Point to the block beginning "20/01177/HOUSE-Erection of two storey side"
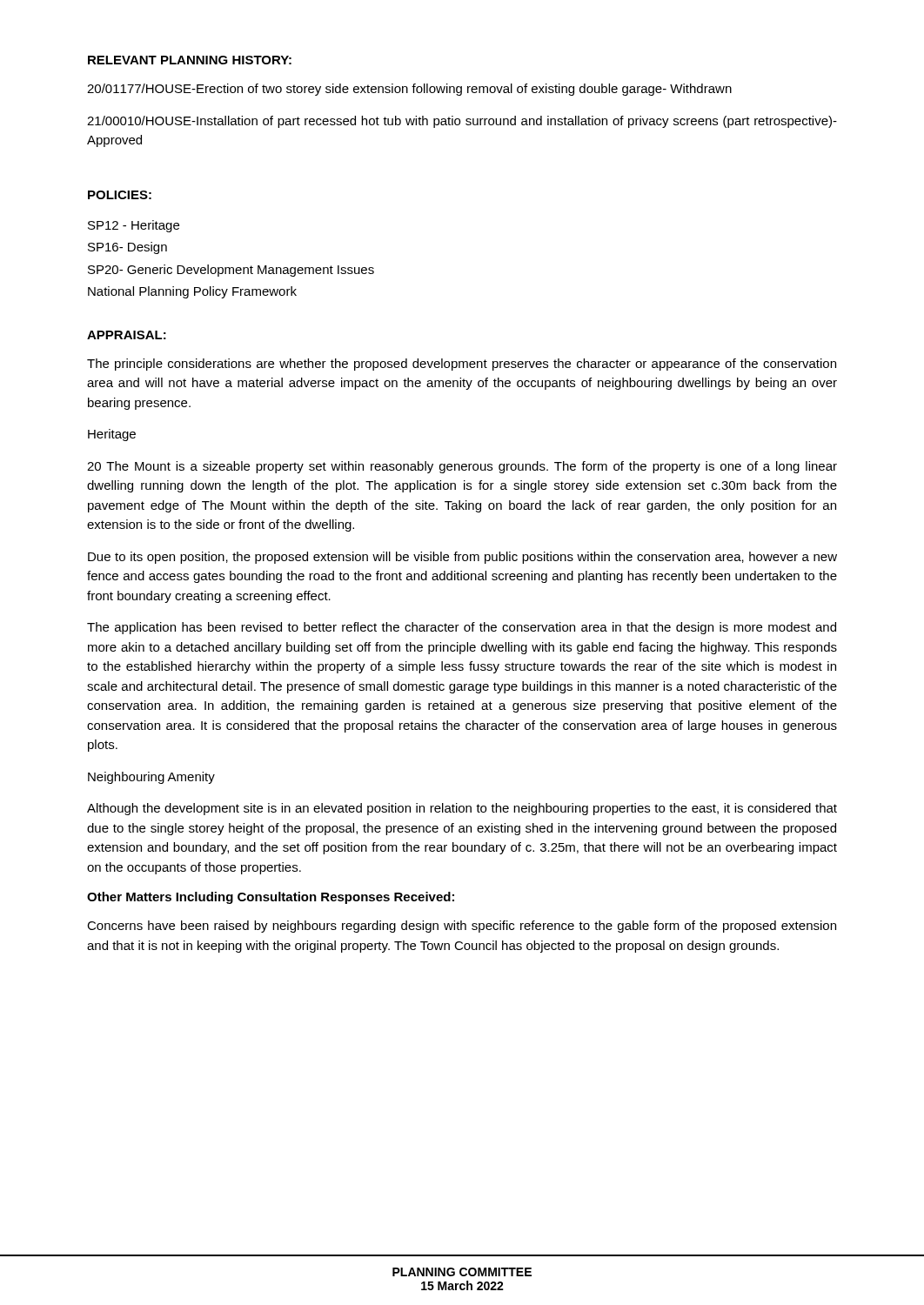Viewport: 924px width, 1305px height. 409,88
